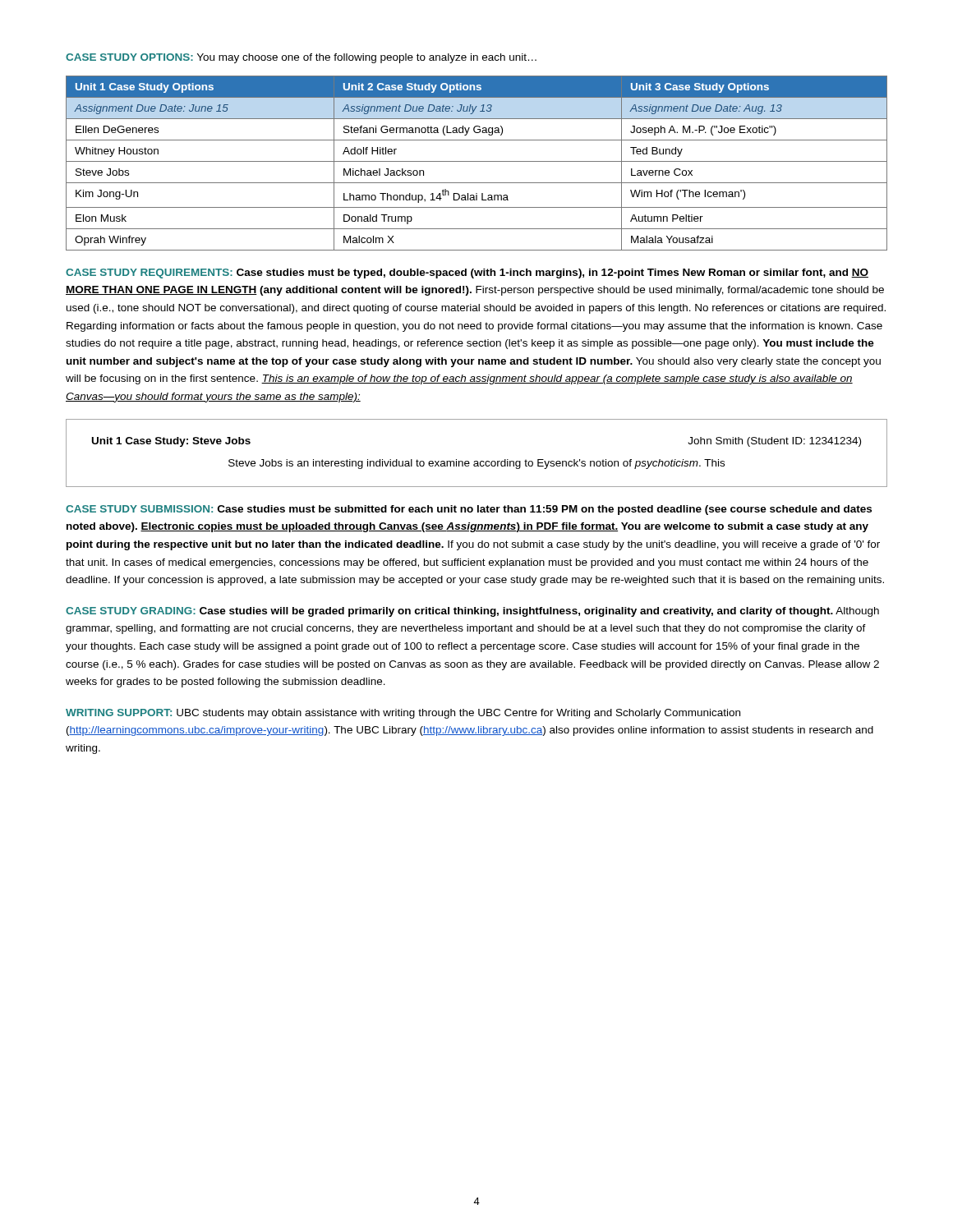Point to the block beginning "WRITING SUPPORT: UBC"
Viewport: 953px width, 1232px height.
470,730
